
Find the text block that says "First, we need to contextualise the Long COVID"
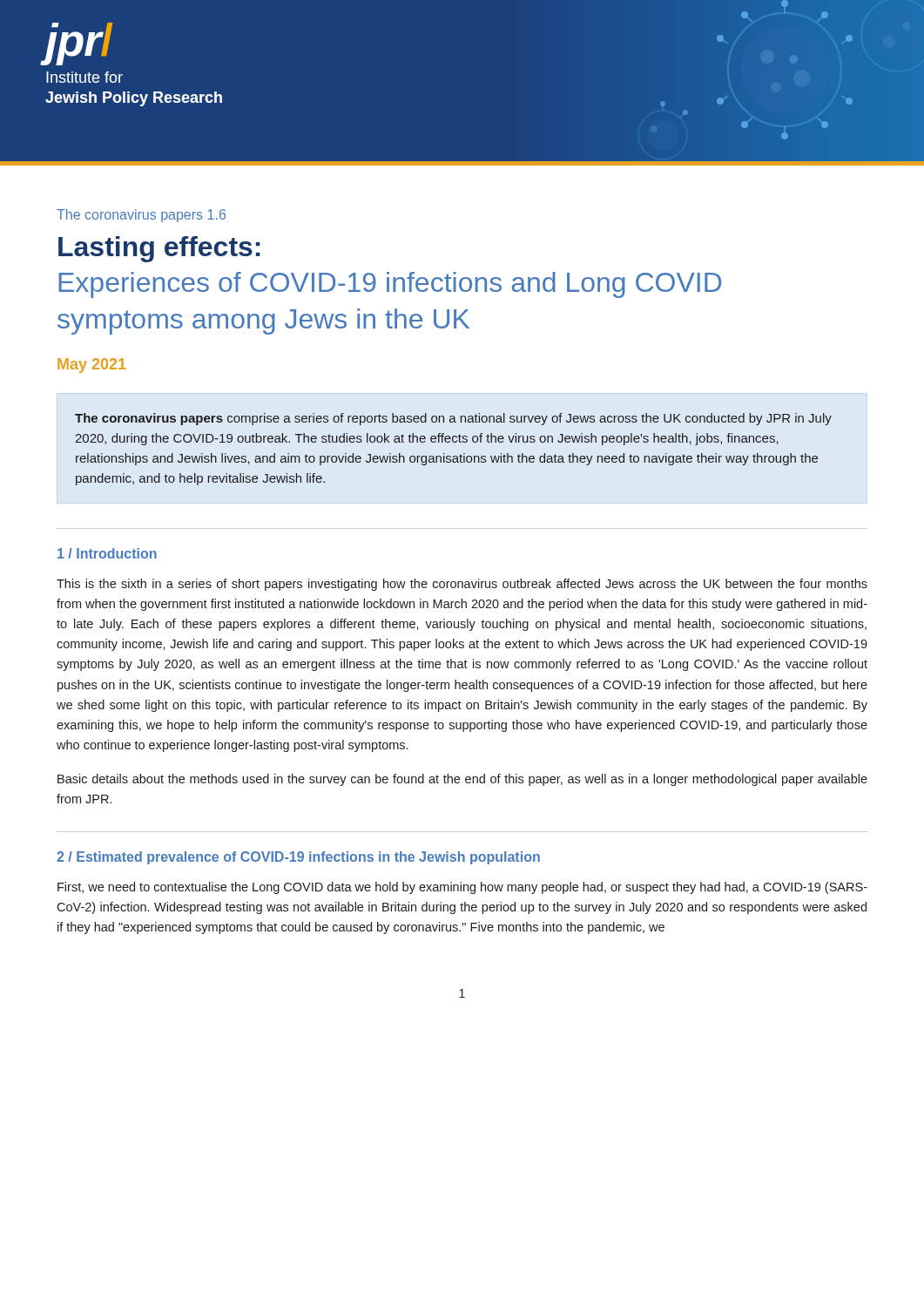(462, 907)
